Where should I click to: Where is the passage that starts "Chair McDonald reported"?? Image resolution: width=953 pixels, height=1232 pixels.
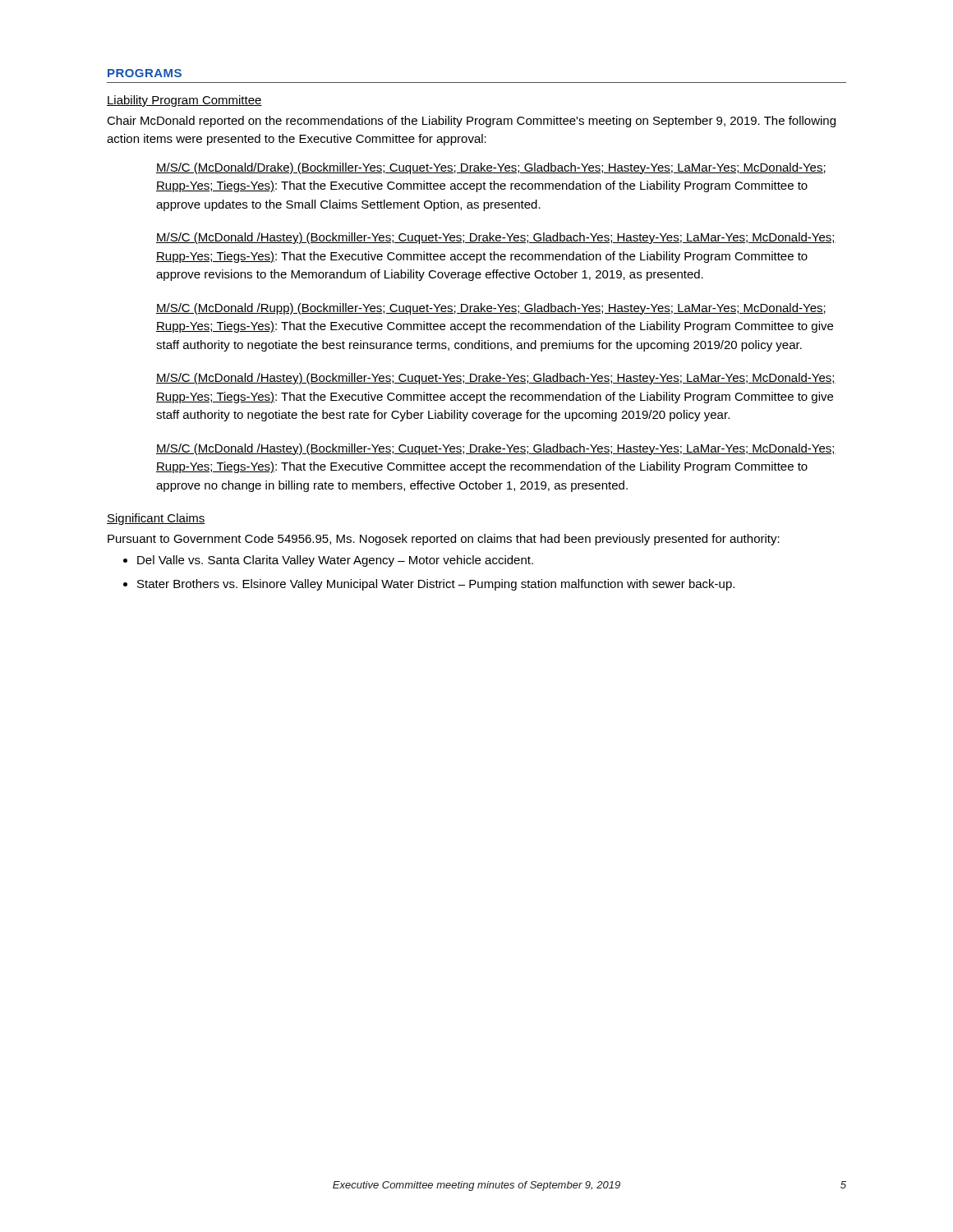click(x=476, y=130)
